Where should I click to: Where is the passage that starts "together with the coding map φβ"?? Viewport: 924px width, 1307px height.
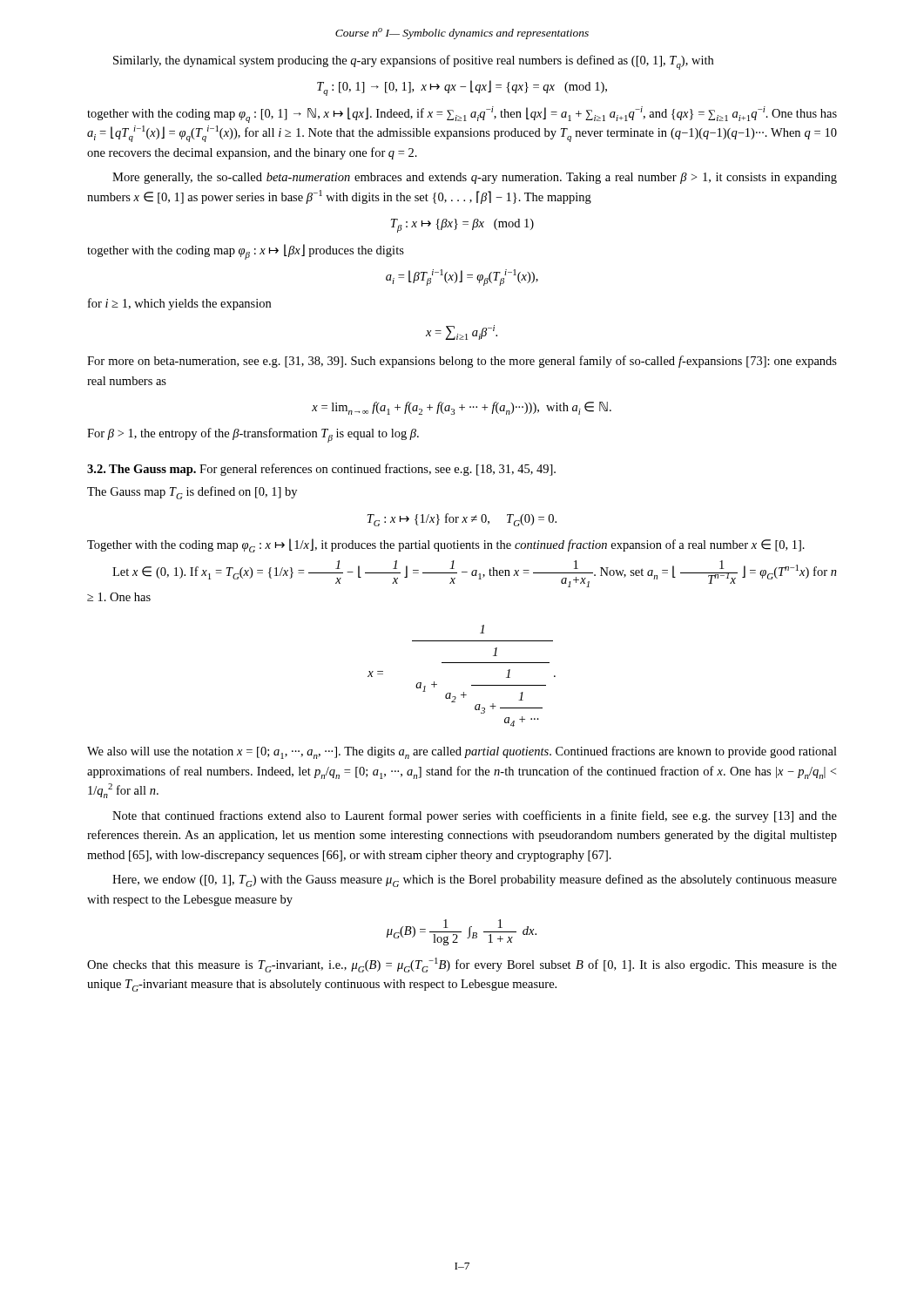tap(246, 251)
